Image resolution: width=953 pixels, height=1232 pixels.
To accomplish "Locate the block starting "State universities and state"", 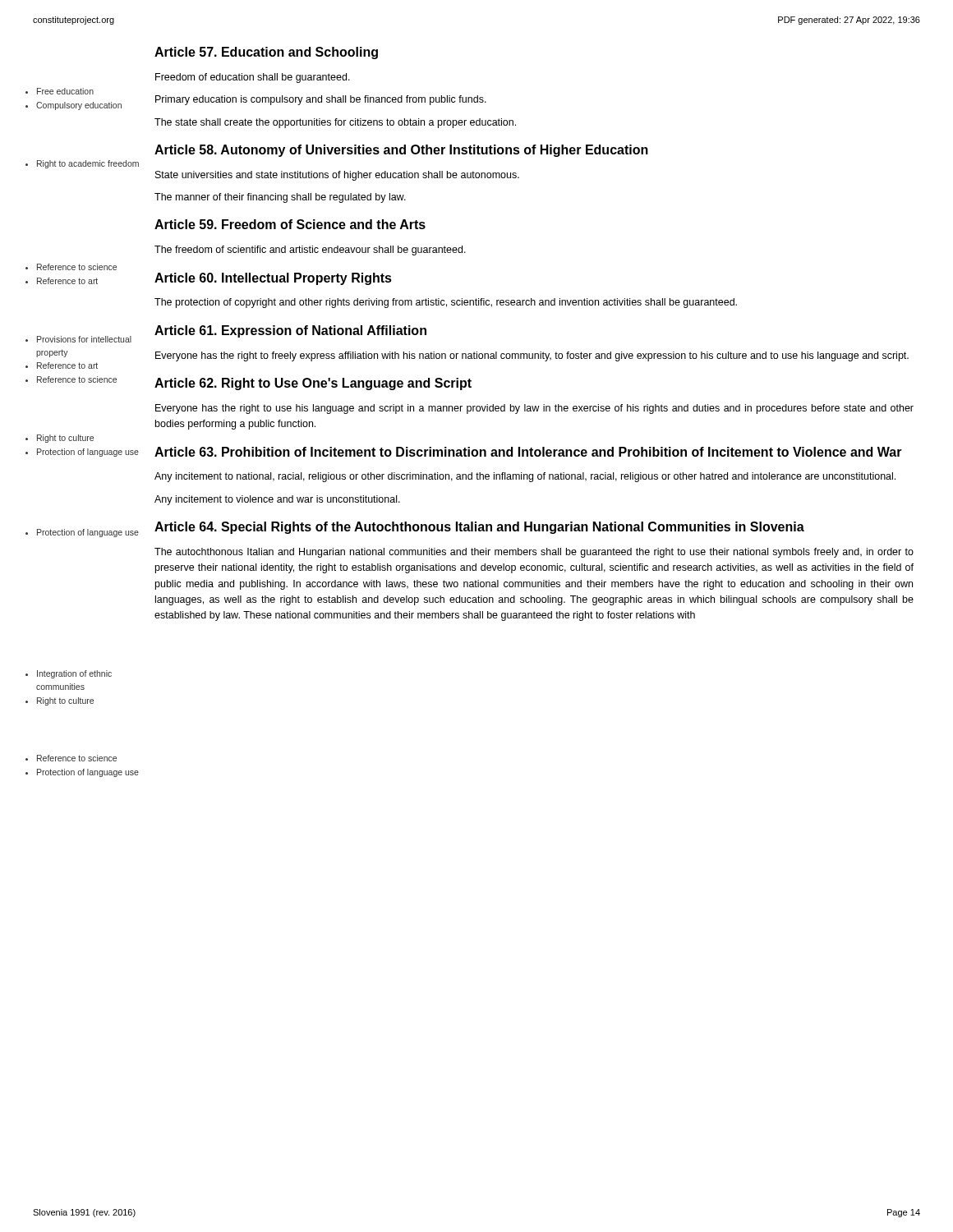I will pyautogui.click(x=337, y=175).
